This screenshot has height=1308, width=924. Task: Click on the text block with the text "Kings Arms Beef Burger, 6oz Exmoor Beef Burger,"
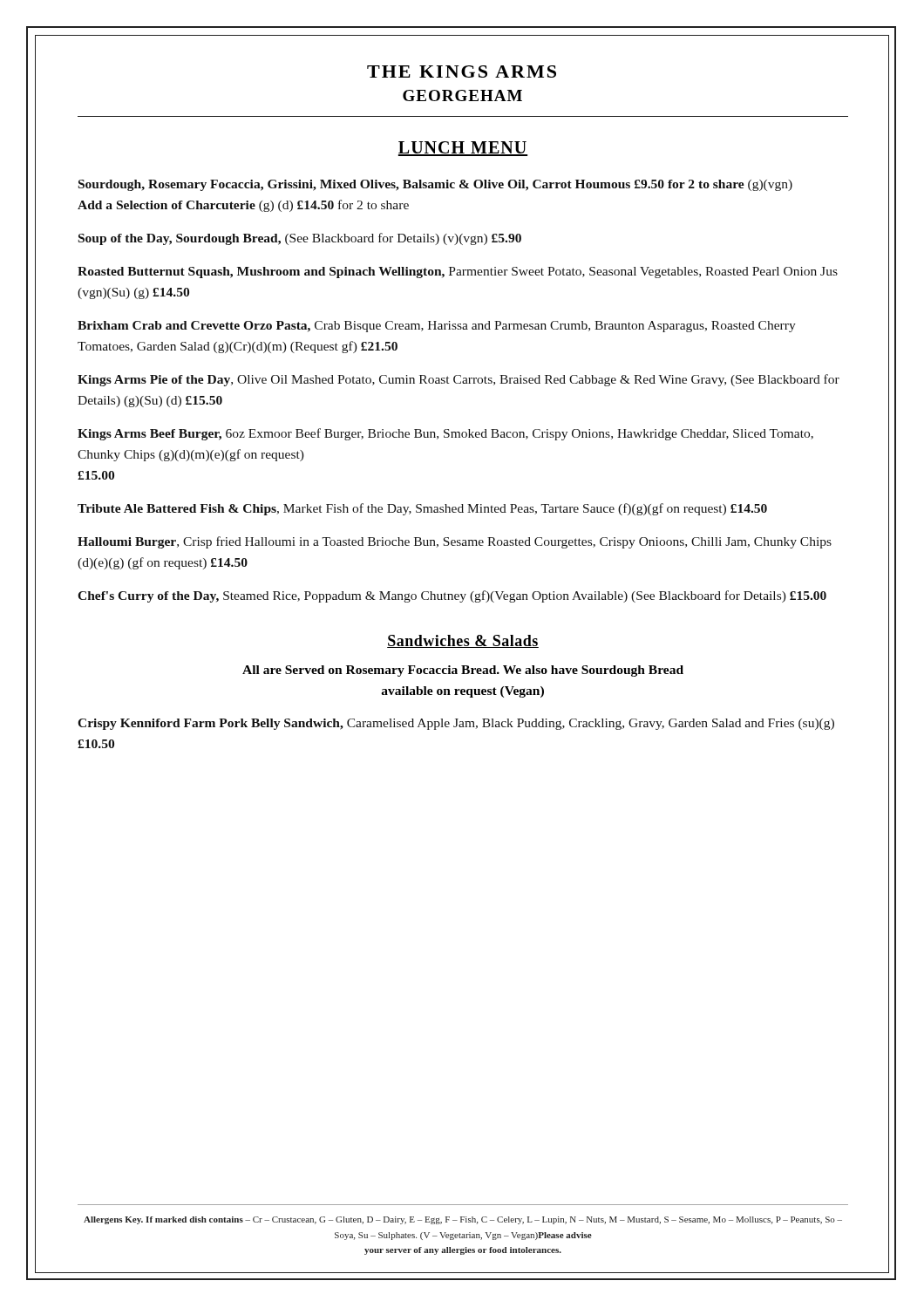[445, 434]
